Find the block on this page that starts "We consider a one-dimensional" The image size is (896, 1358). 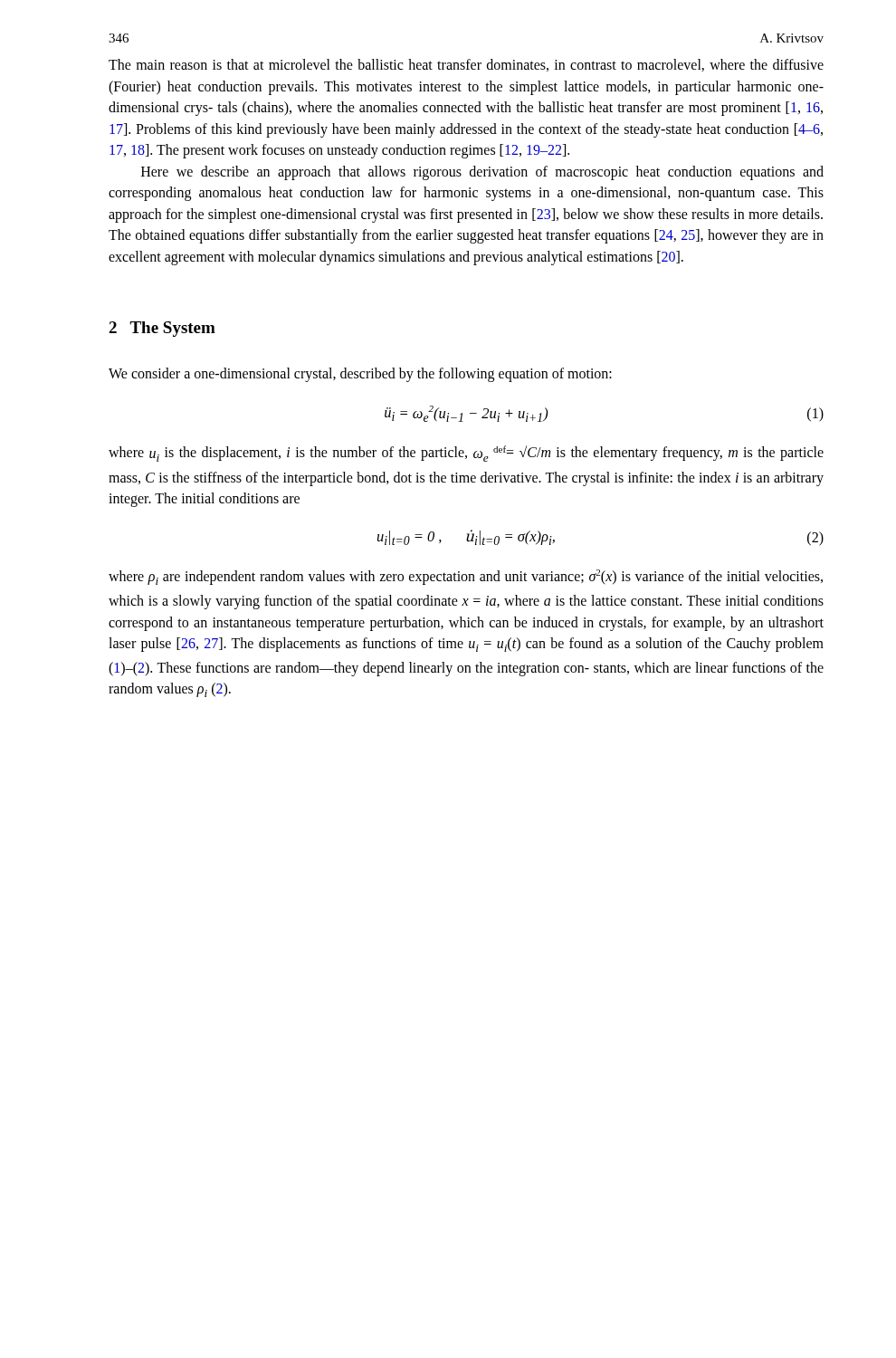click(x=466, y=374)
